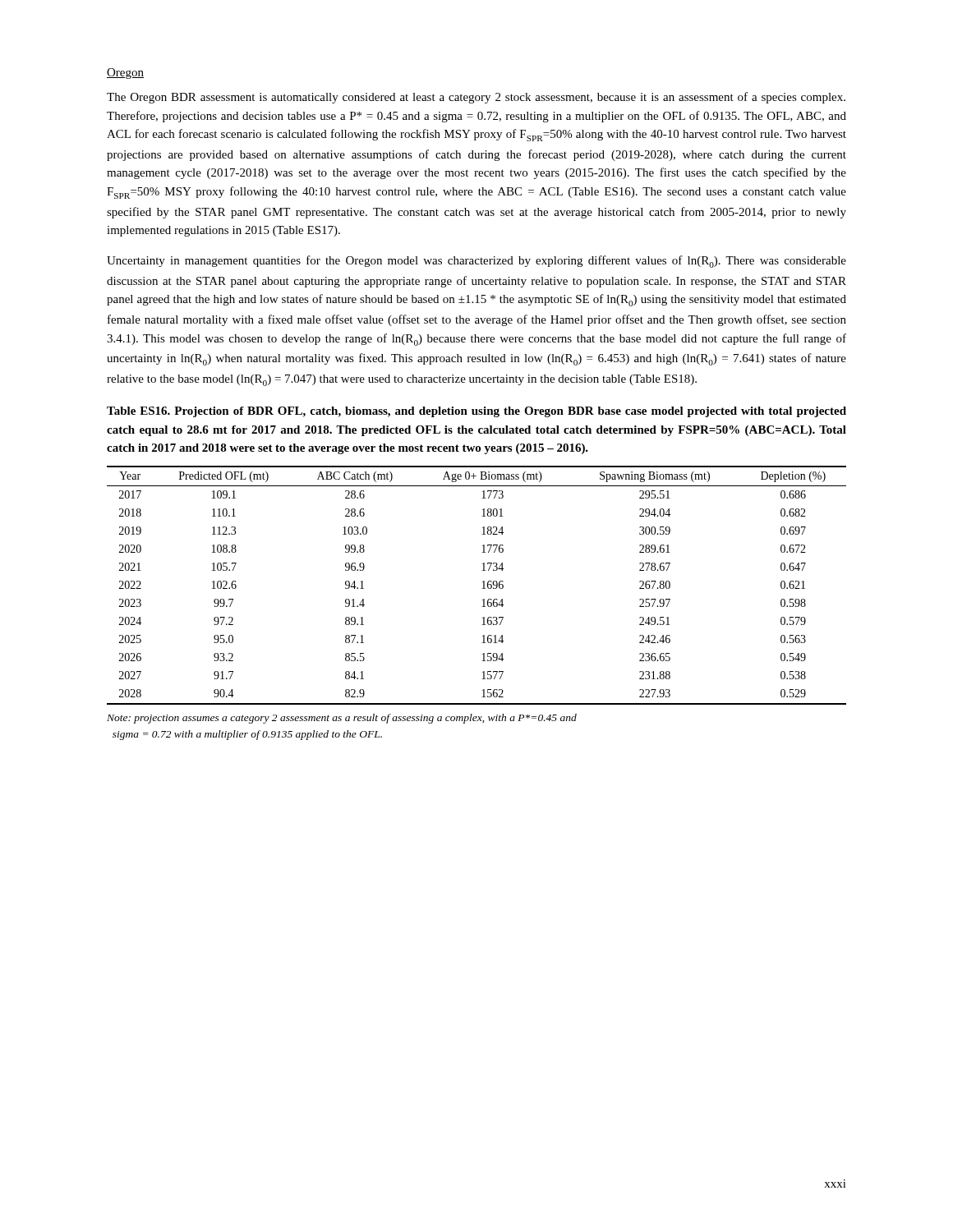Locate the text block that reads "The Oregon BDR assessment is automatically considered at"
This screenshot has height=1232, width=953.
tap(476, 164)
